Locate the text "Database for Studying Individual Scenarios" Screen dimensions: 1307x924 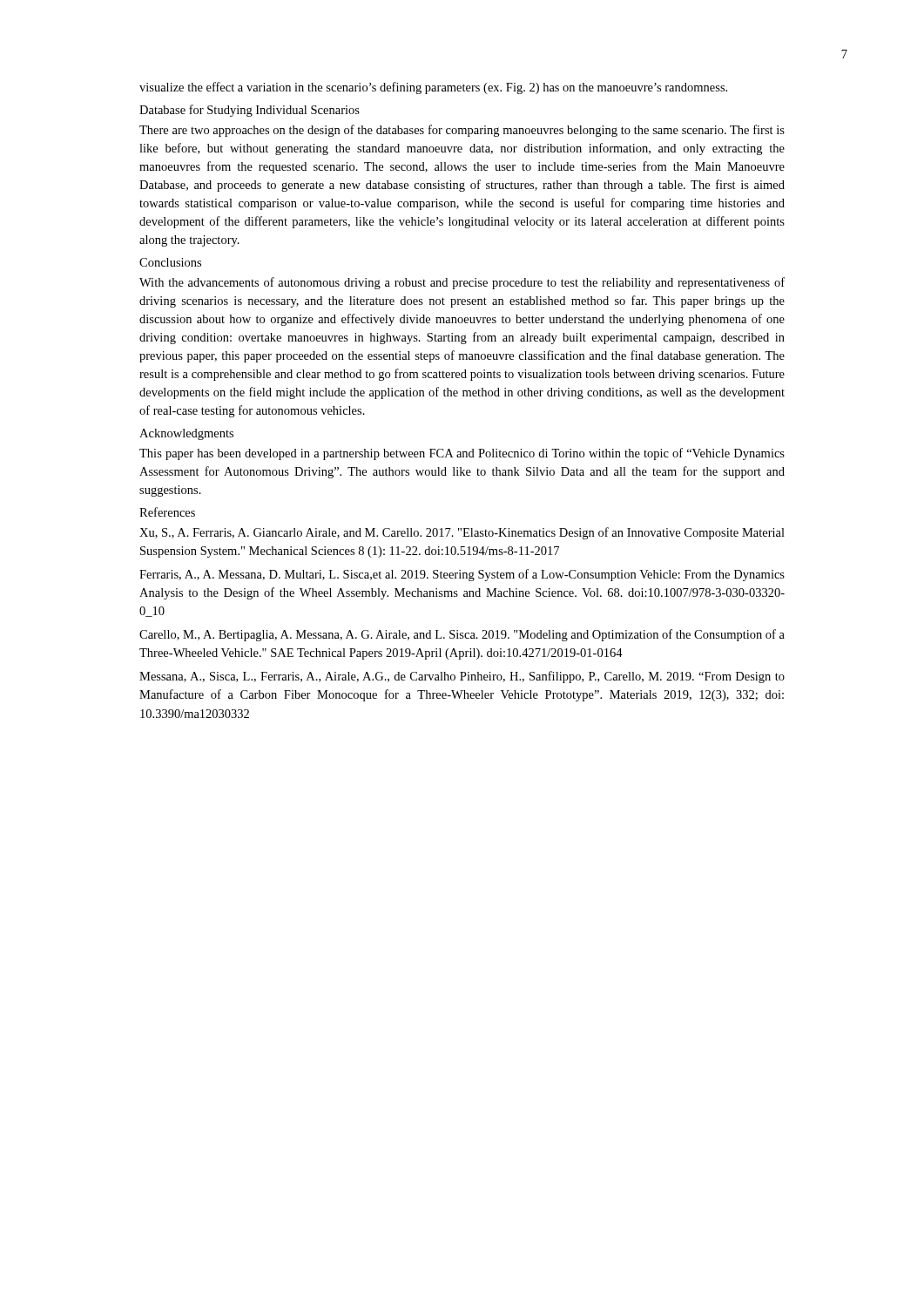point(249,110)
